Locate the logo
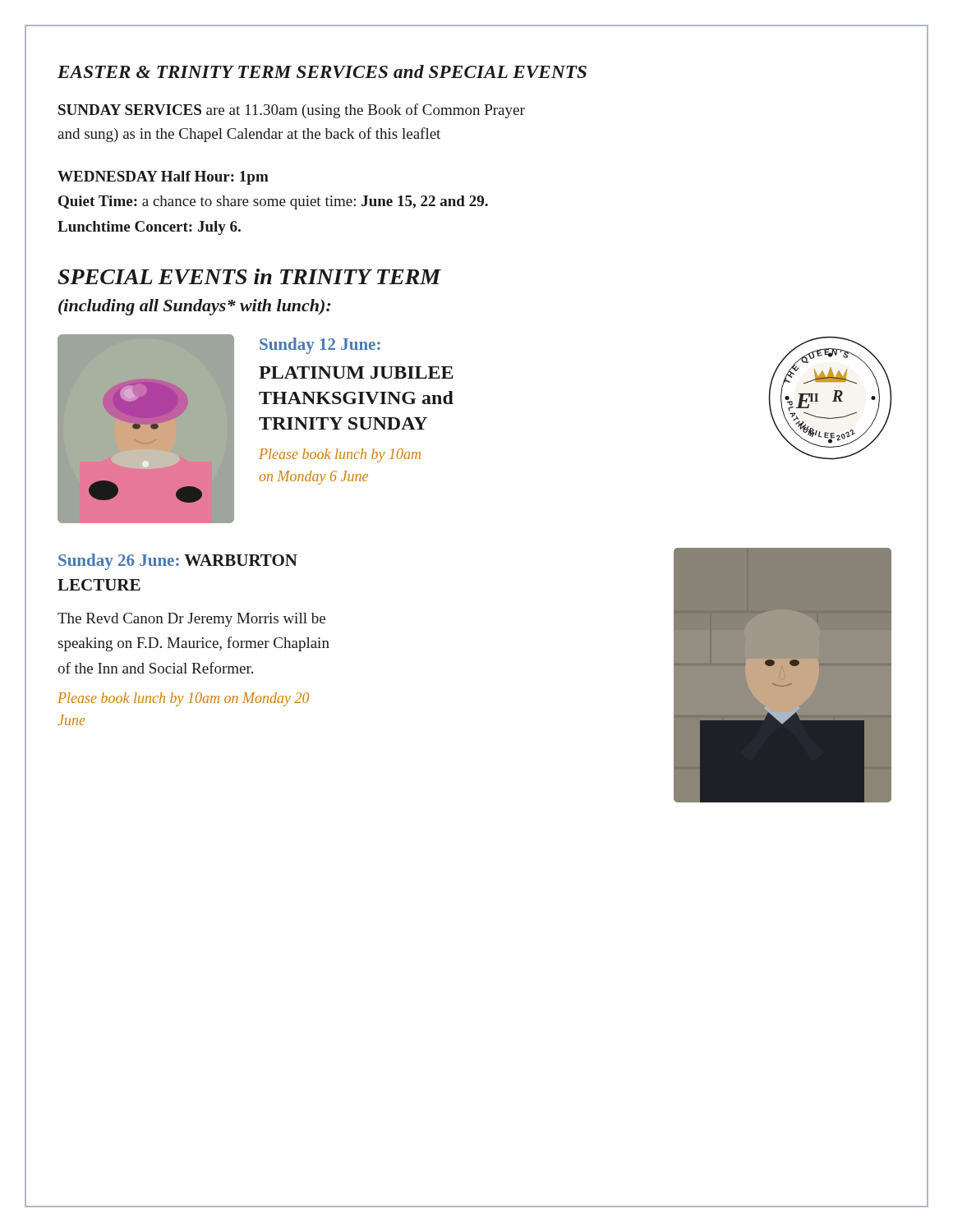Viewport: 953px width, 1232px height. tap(830, 398)
